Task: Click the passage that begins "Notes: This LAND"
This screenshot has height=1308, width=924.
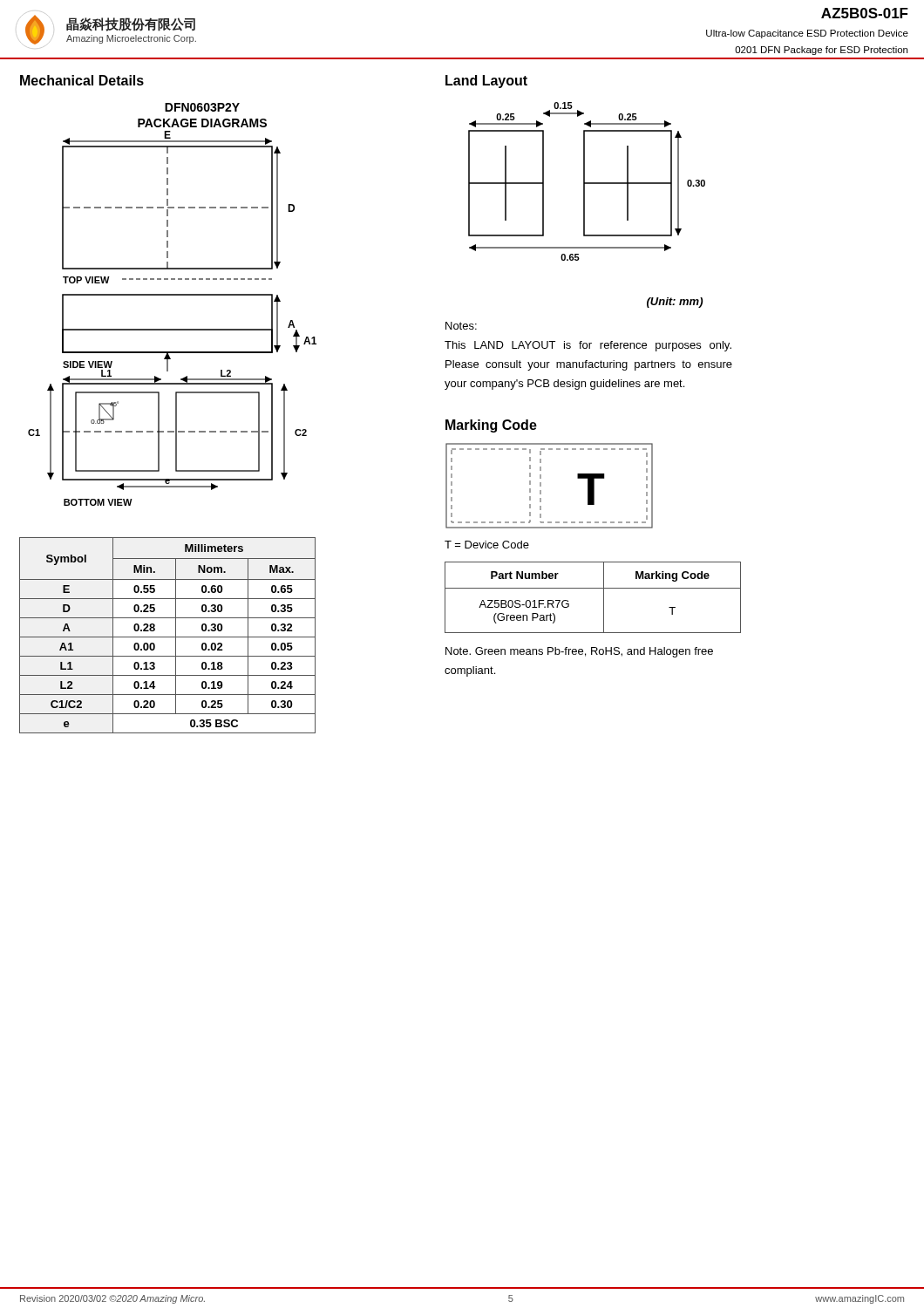Action: 588,355
